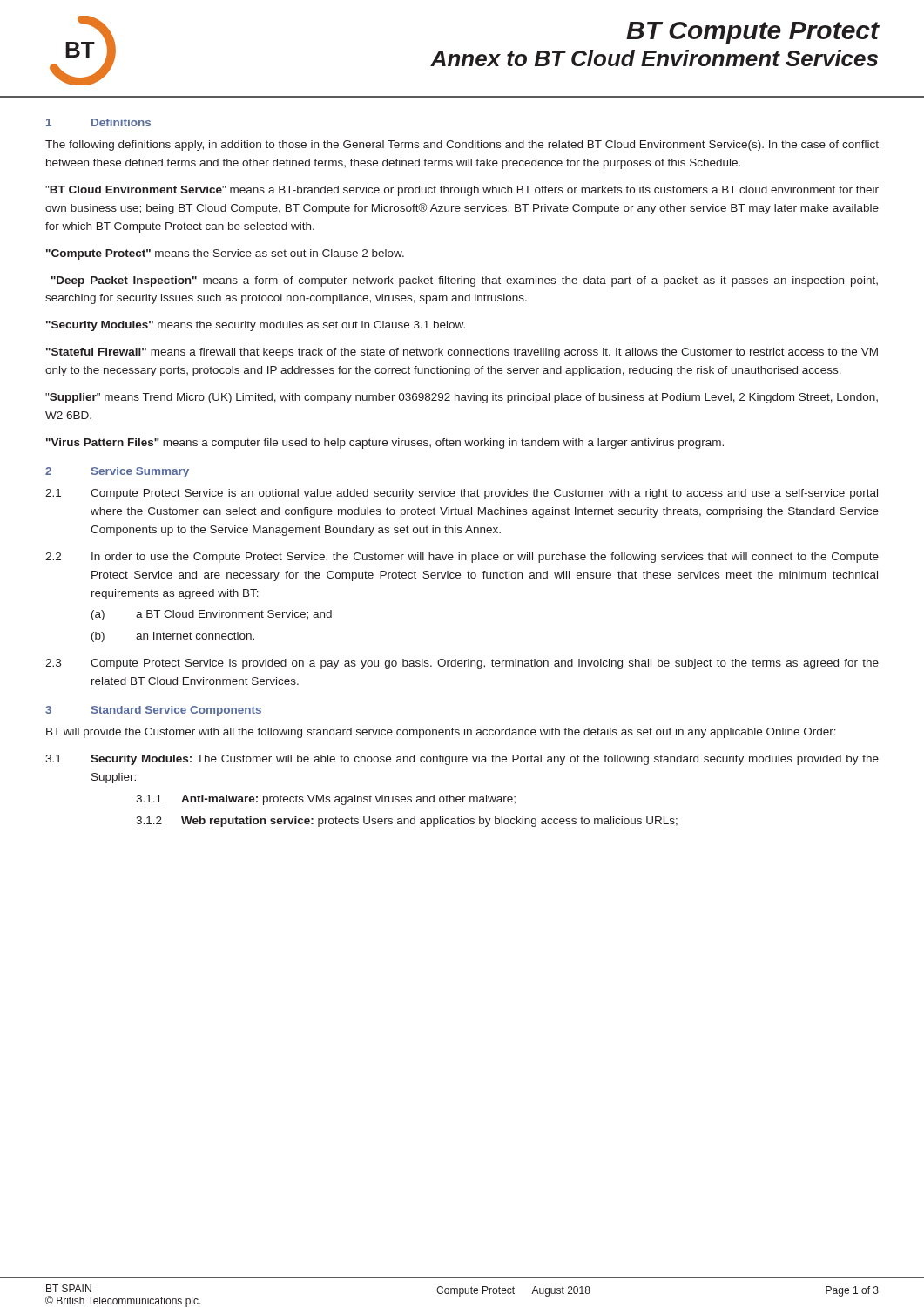
Task: Click the passage that begins "2.3 Compute Protect Service is"
Action: (x=462, y=673)
